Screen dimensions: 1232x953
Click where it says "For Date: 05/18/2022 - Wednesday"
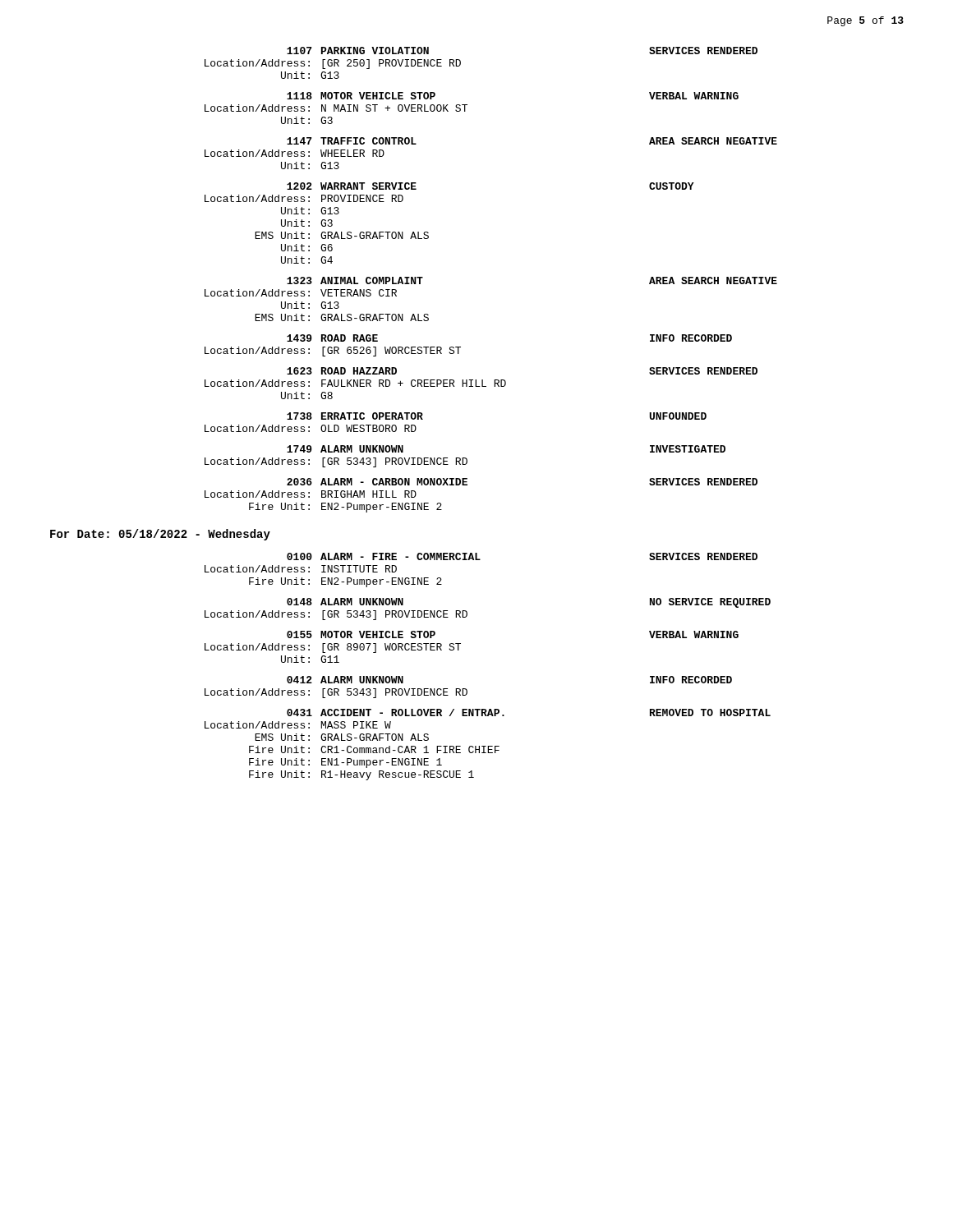[x=160, y=535]
